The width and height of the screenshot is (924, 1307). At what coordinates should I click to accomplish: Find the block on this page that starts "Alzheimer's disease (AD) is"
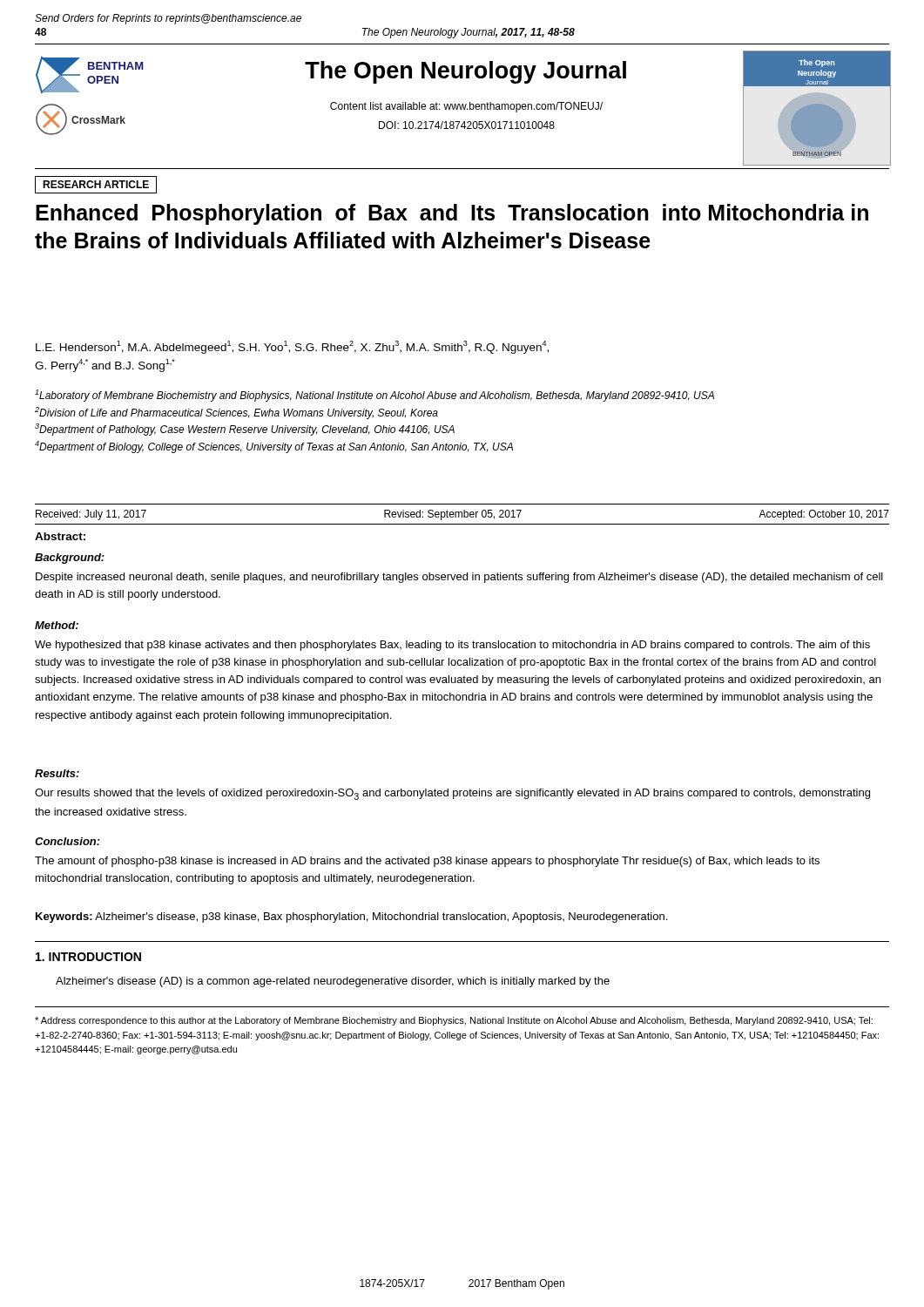coord(333,981)
